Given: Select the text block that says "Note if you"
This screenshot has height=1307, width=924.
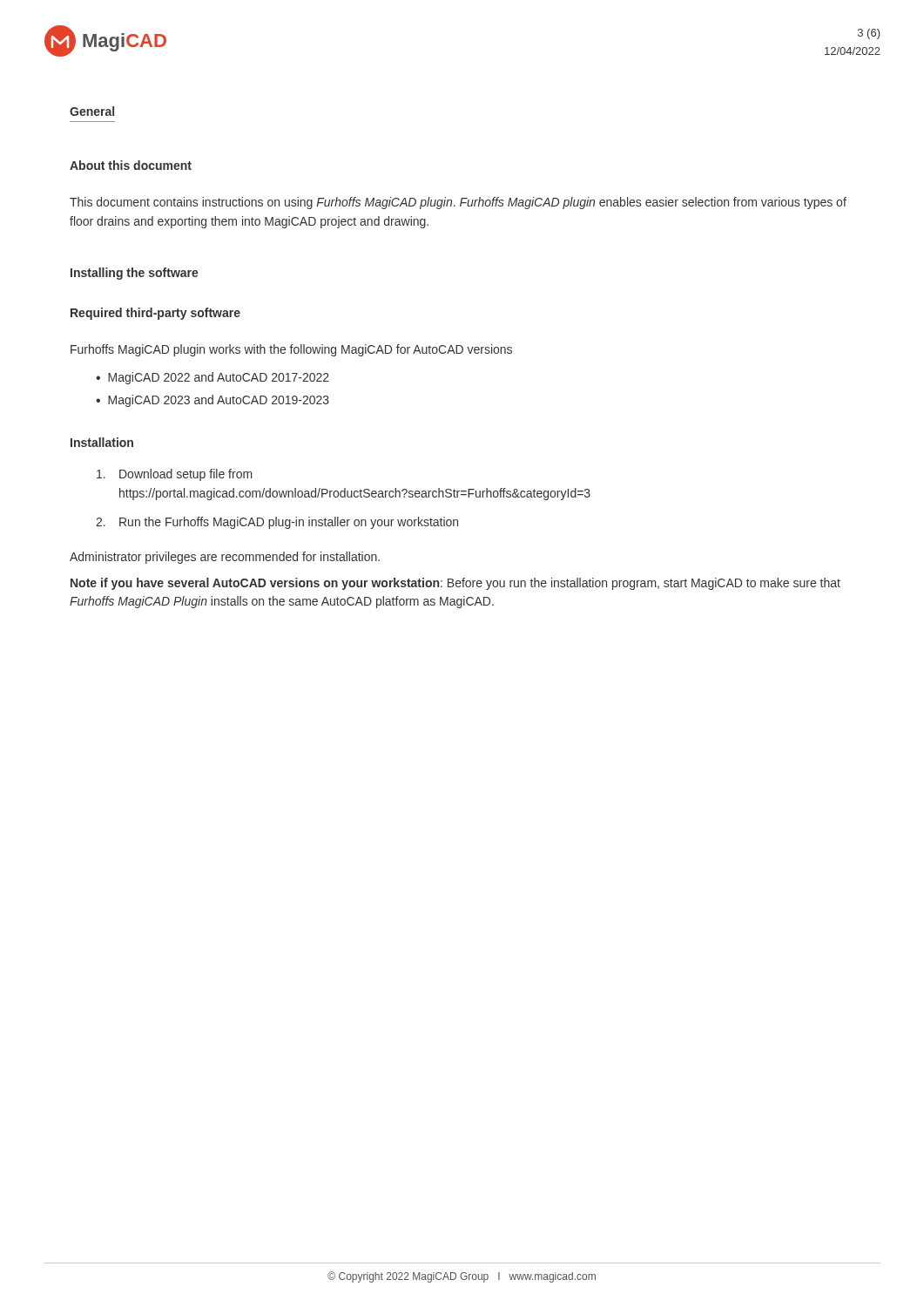Looking at the screenshot, I should (455, 592).
